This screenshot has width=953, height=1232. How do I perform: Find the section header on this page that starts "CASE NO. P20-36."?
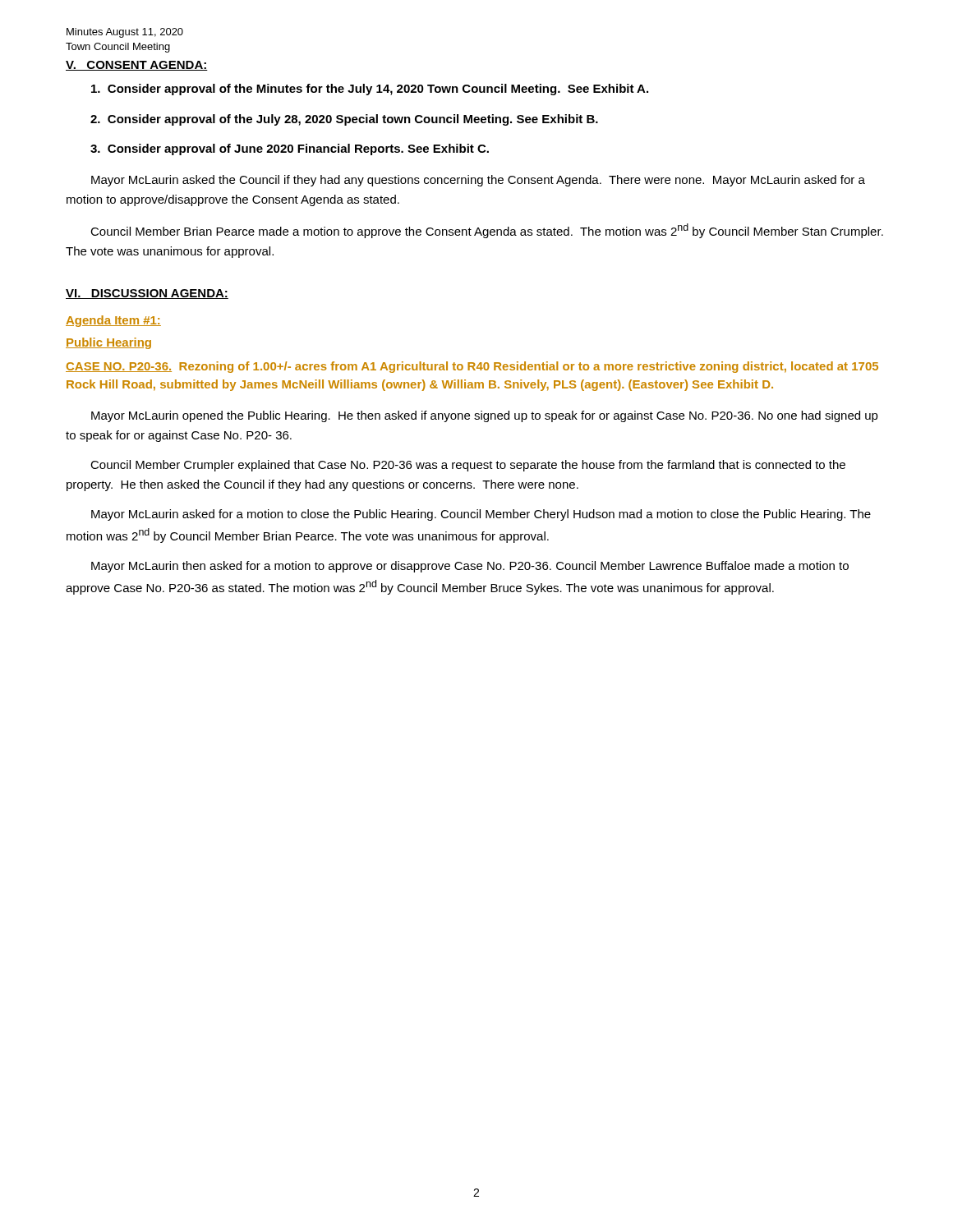click(x=472, y=375)
